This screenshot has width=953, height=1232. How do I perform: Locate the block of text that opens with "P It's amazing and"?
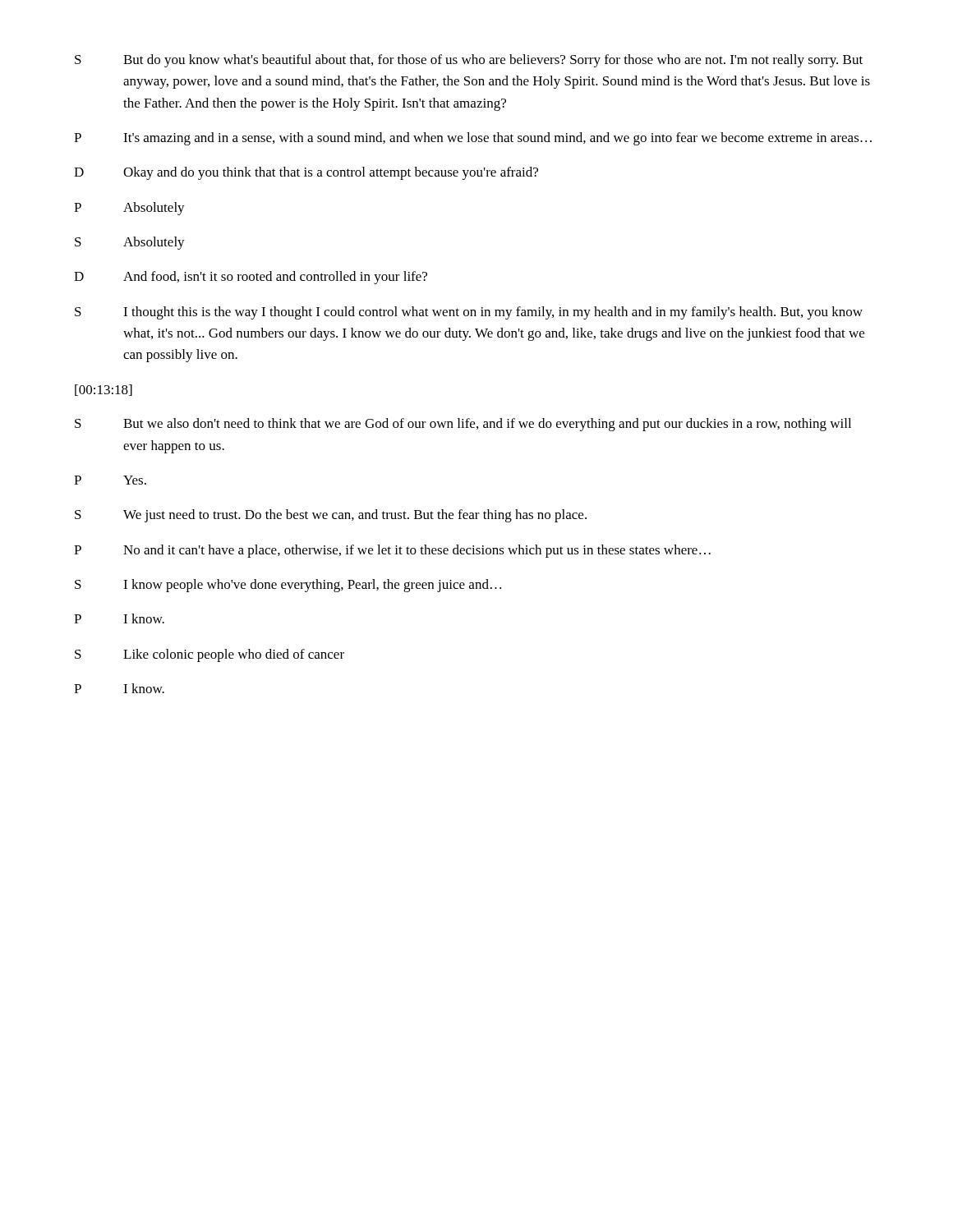pos(476,138)
